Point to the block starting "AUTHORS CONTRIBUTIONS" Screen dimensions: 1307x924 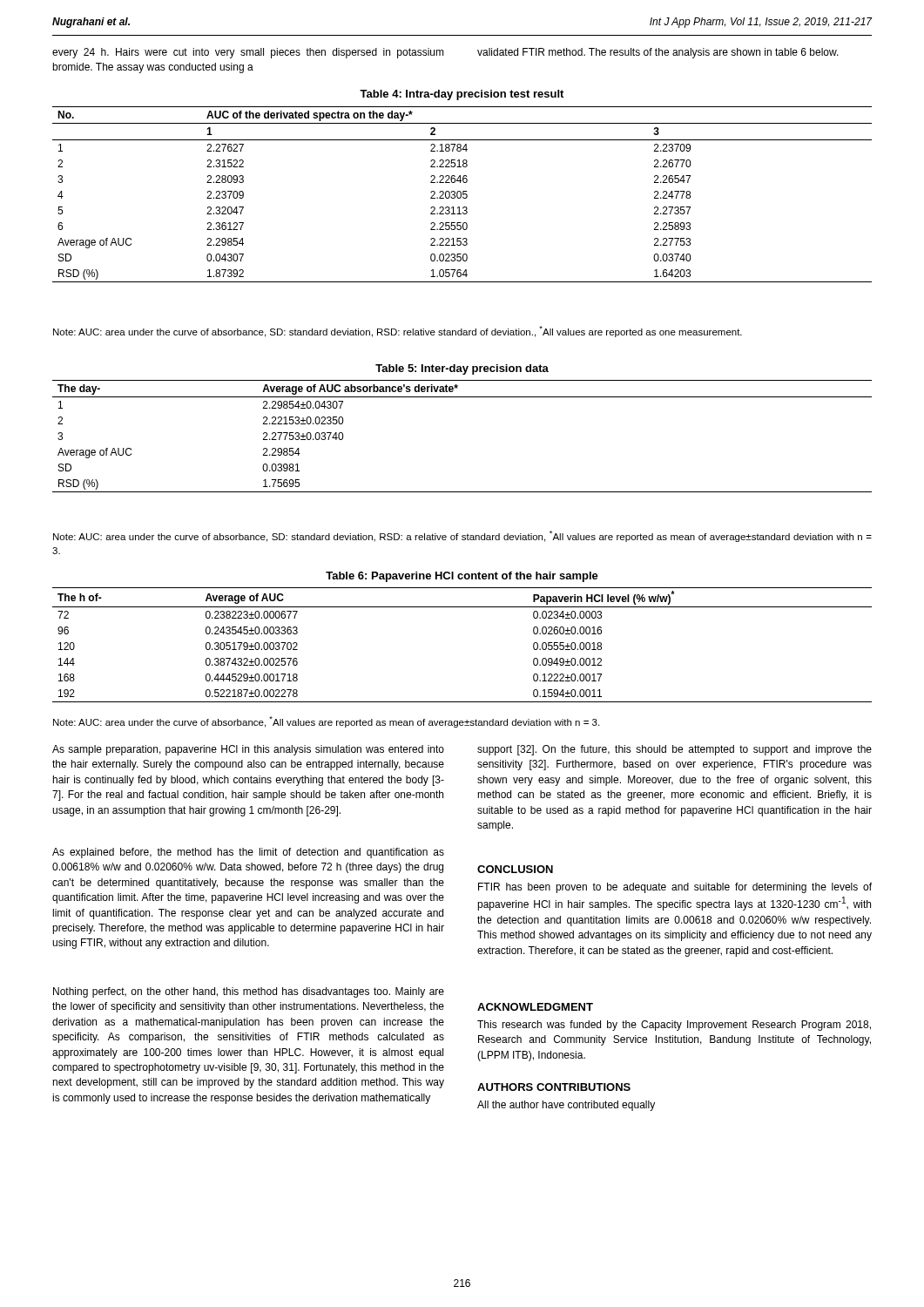554,1087
